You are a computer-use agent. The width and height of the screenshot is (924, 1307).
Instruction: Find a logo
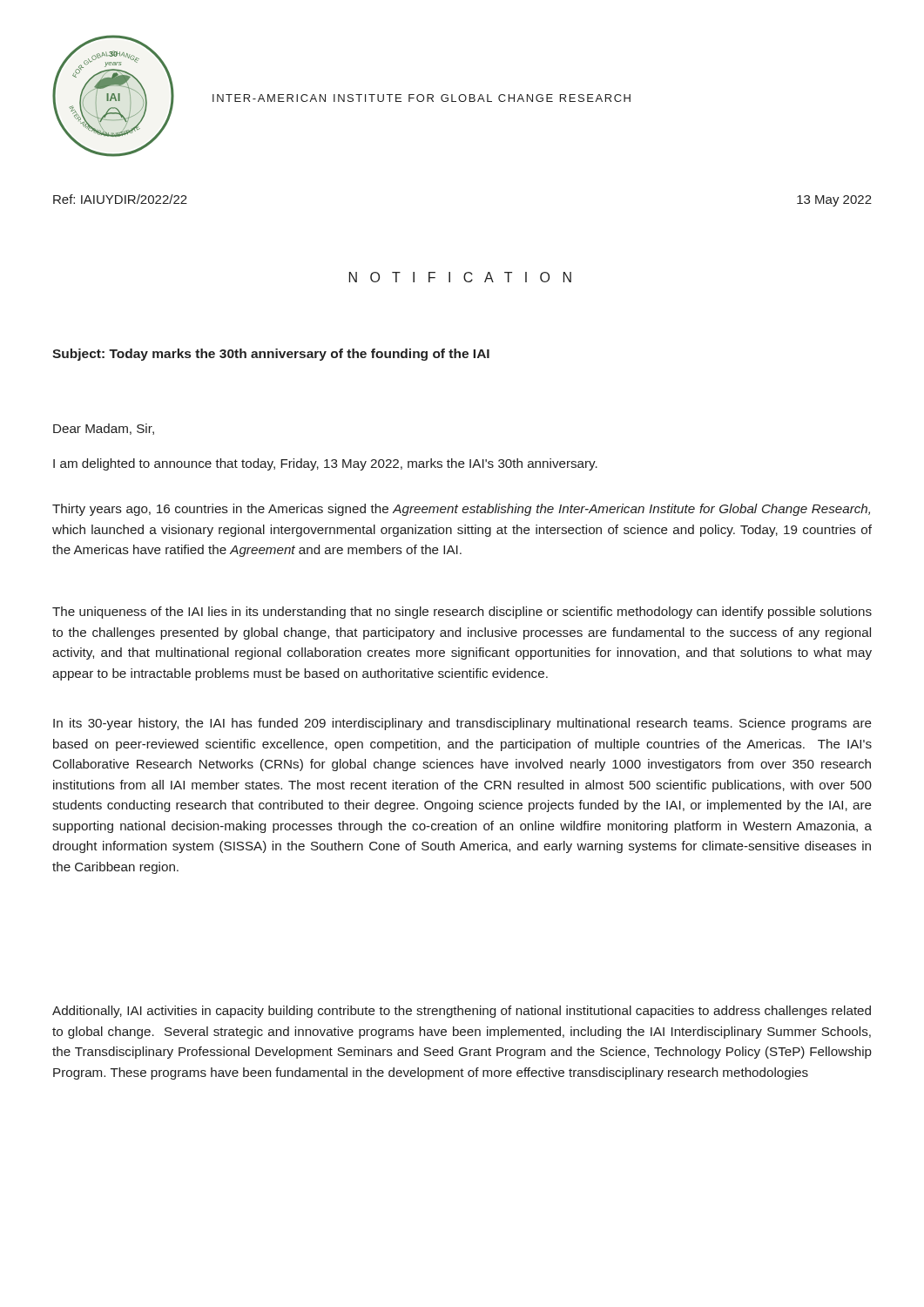coord(120,98)
